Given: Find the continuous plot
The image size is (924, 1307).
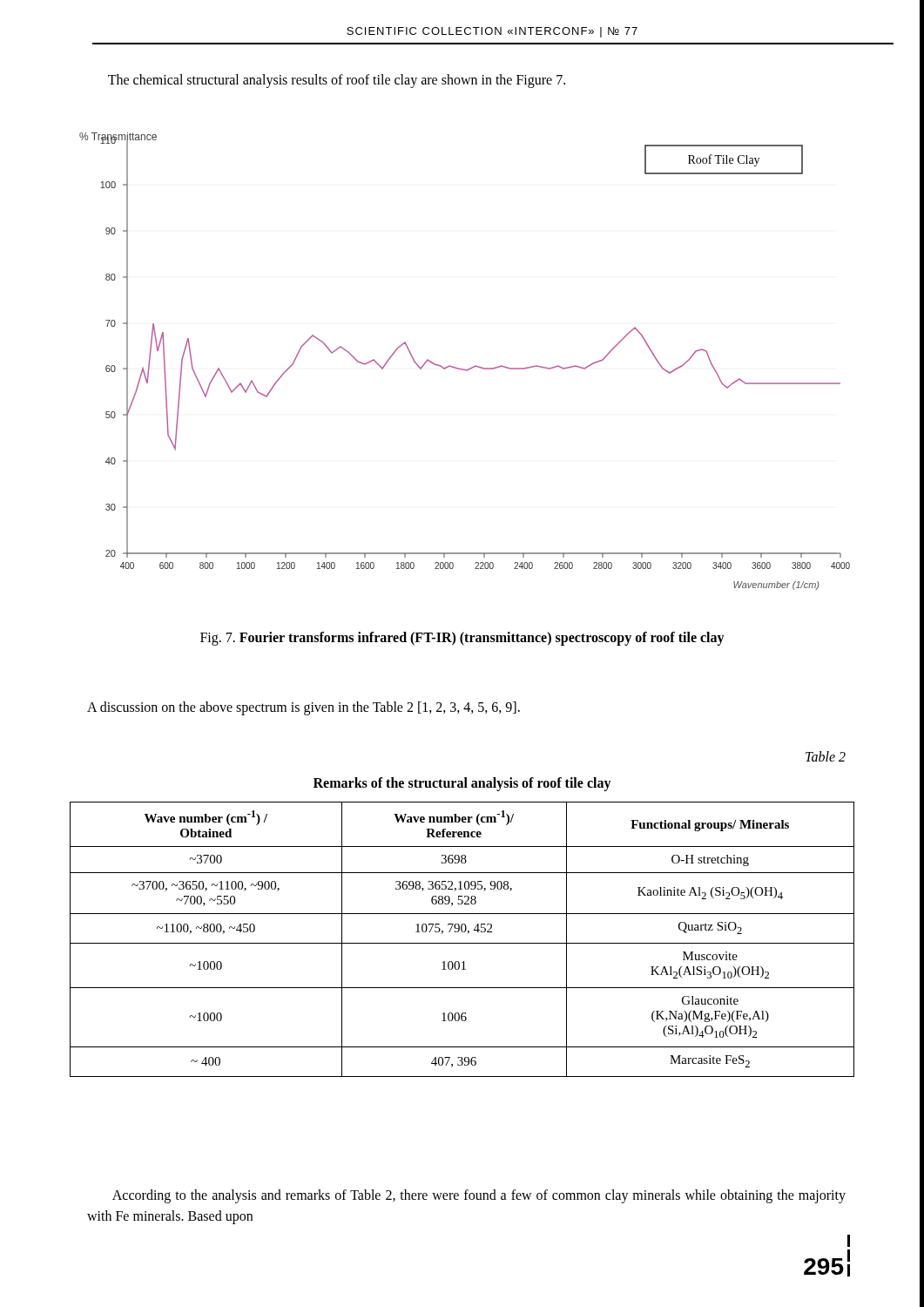Looking at the screenshot, I should click(462, 386).
